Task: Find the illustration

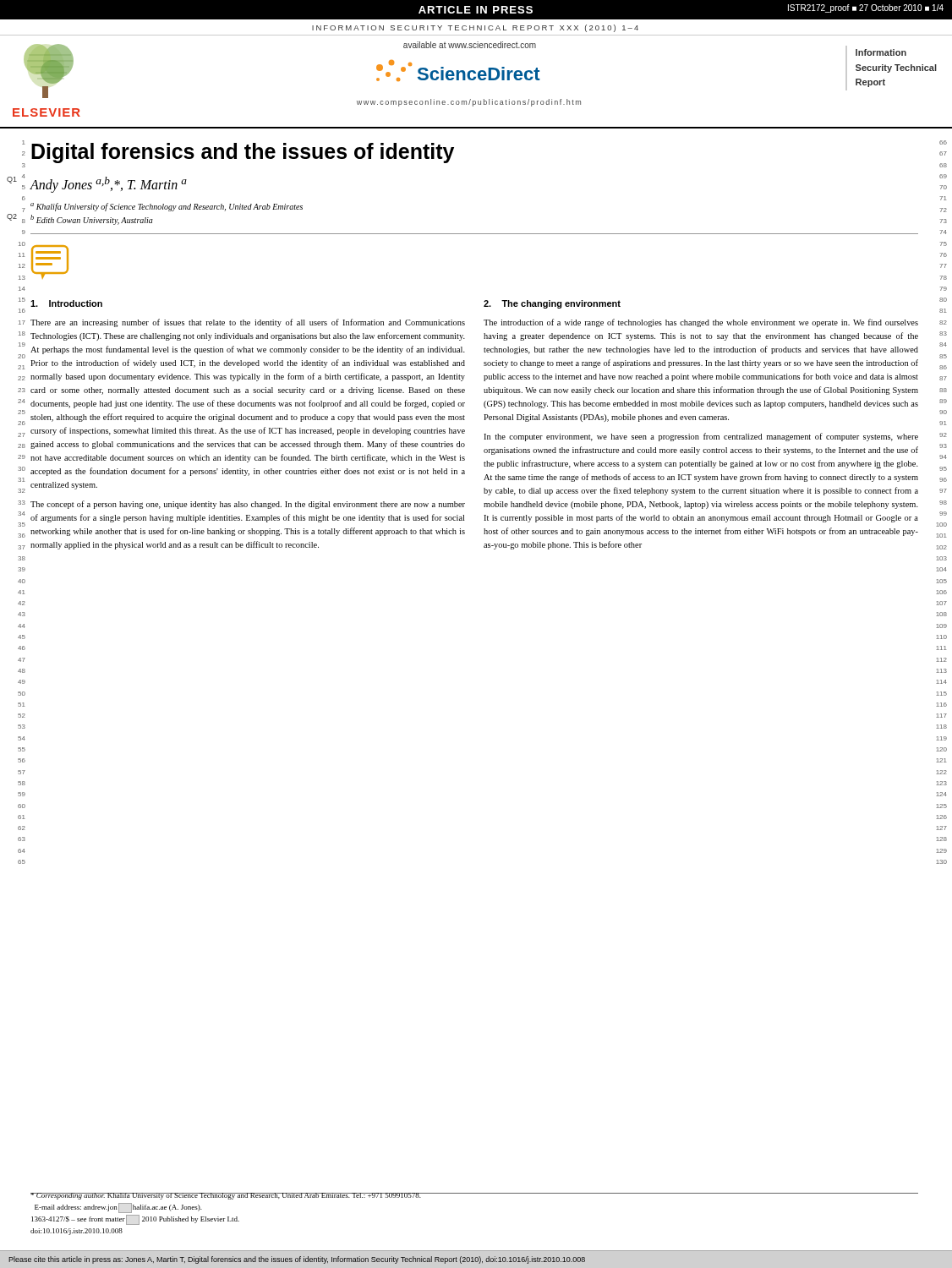Action: [52, 266]
